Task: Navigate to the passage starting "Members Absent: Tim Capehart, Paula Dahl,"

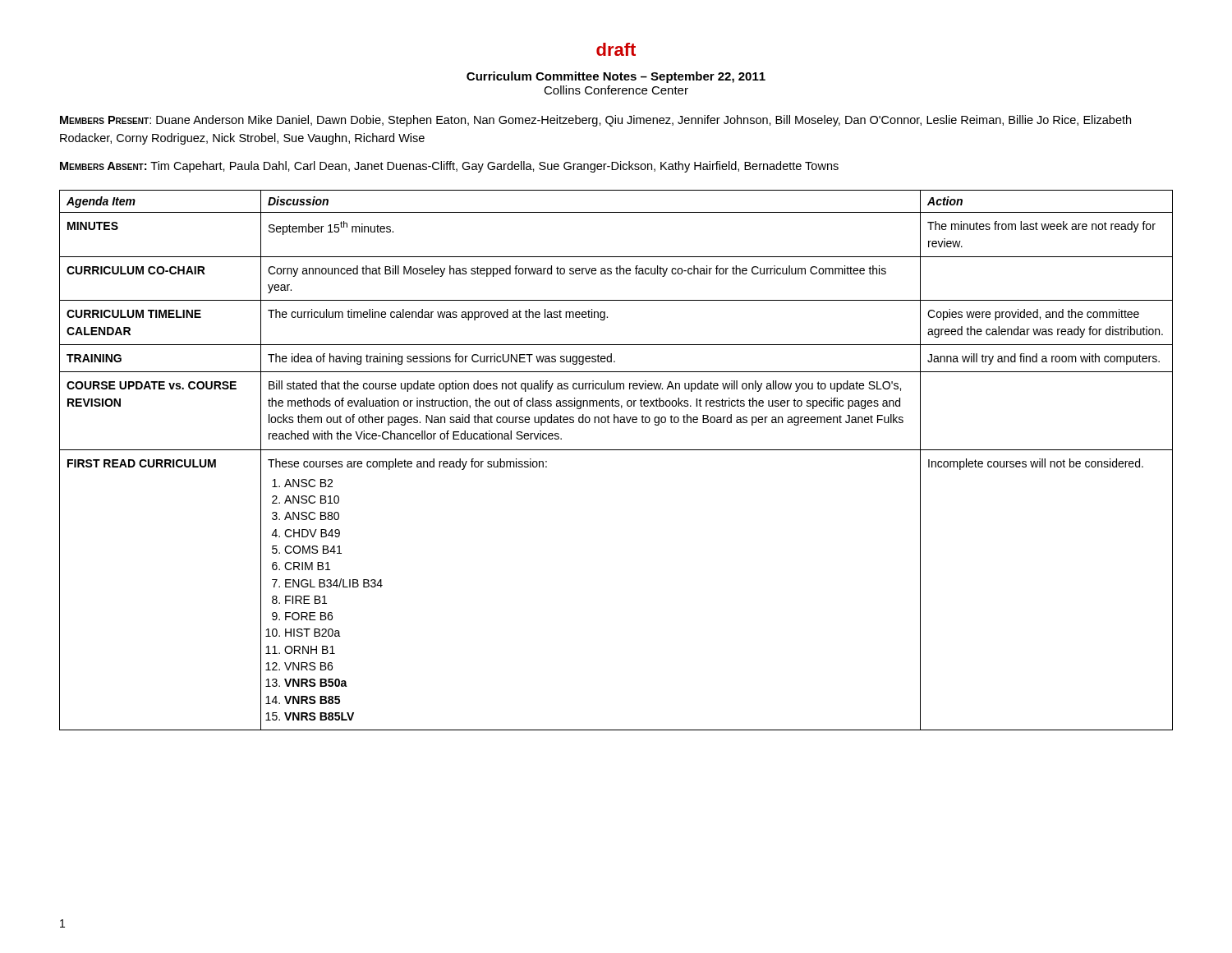Action: [x=449, y=166]
